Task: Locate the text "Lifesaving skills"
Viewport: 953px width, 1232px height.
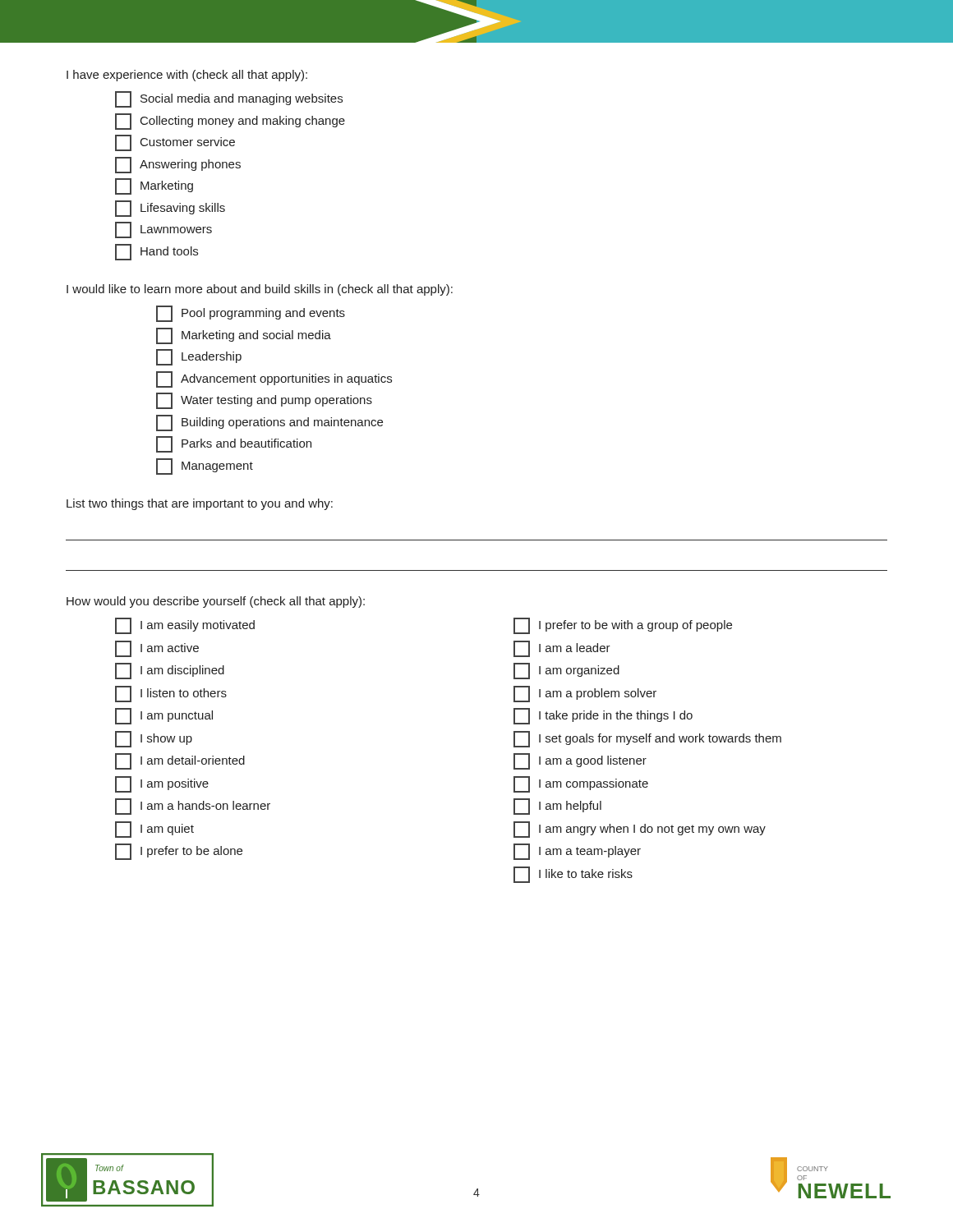Action: click(170, 208)
